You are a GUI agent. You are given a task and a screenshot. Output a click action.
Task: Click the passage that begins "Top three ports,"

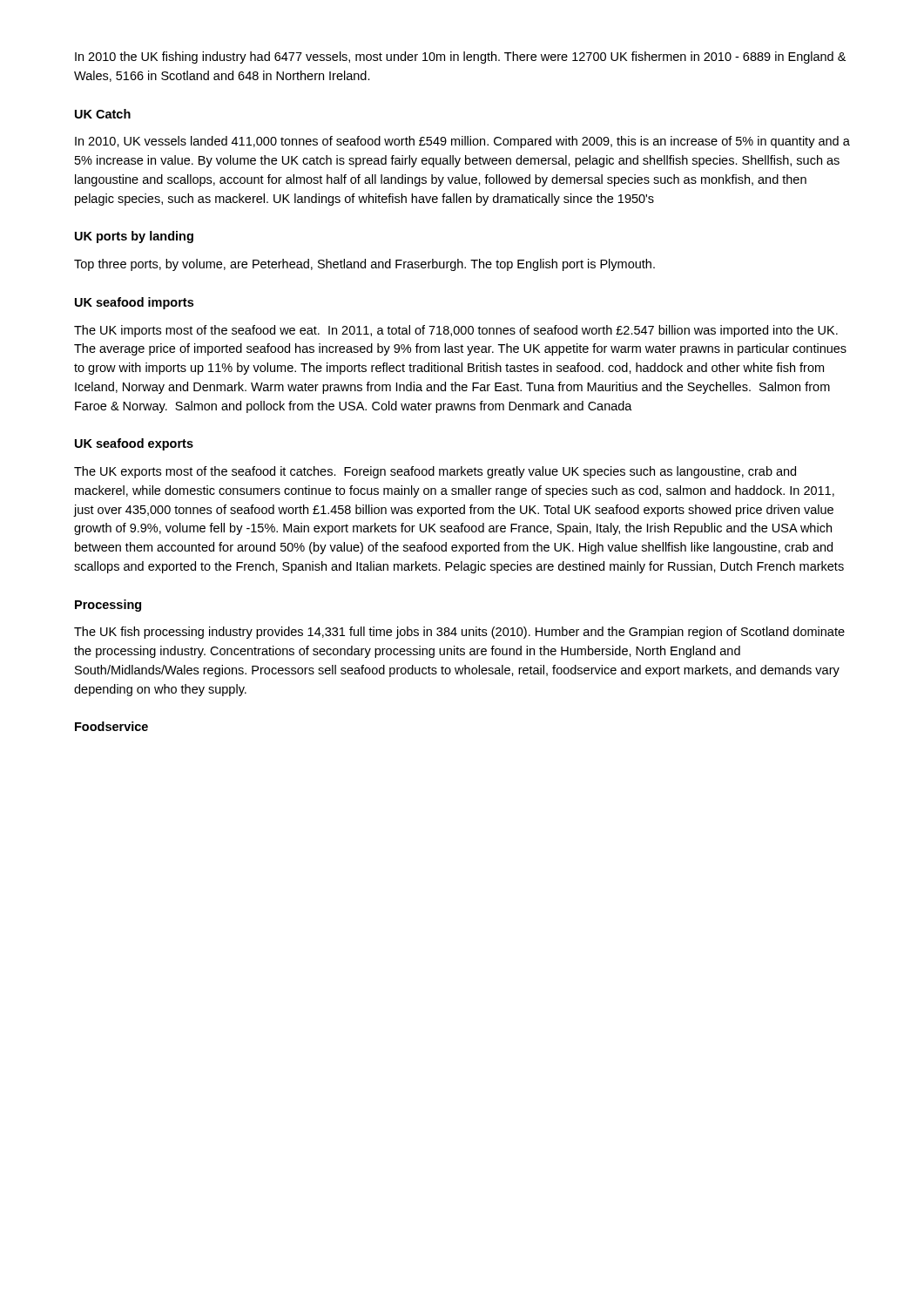tap(365, 264)
